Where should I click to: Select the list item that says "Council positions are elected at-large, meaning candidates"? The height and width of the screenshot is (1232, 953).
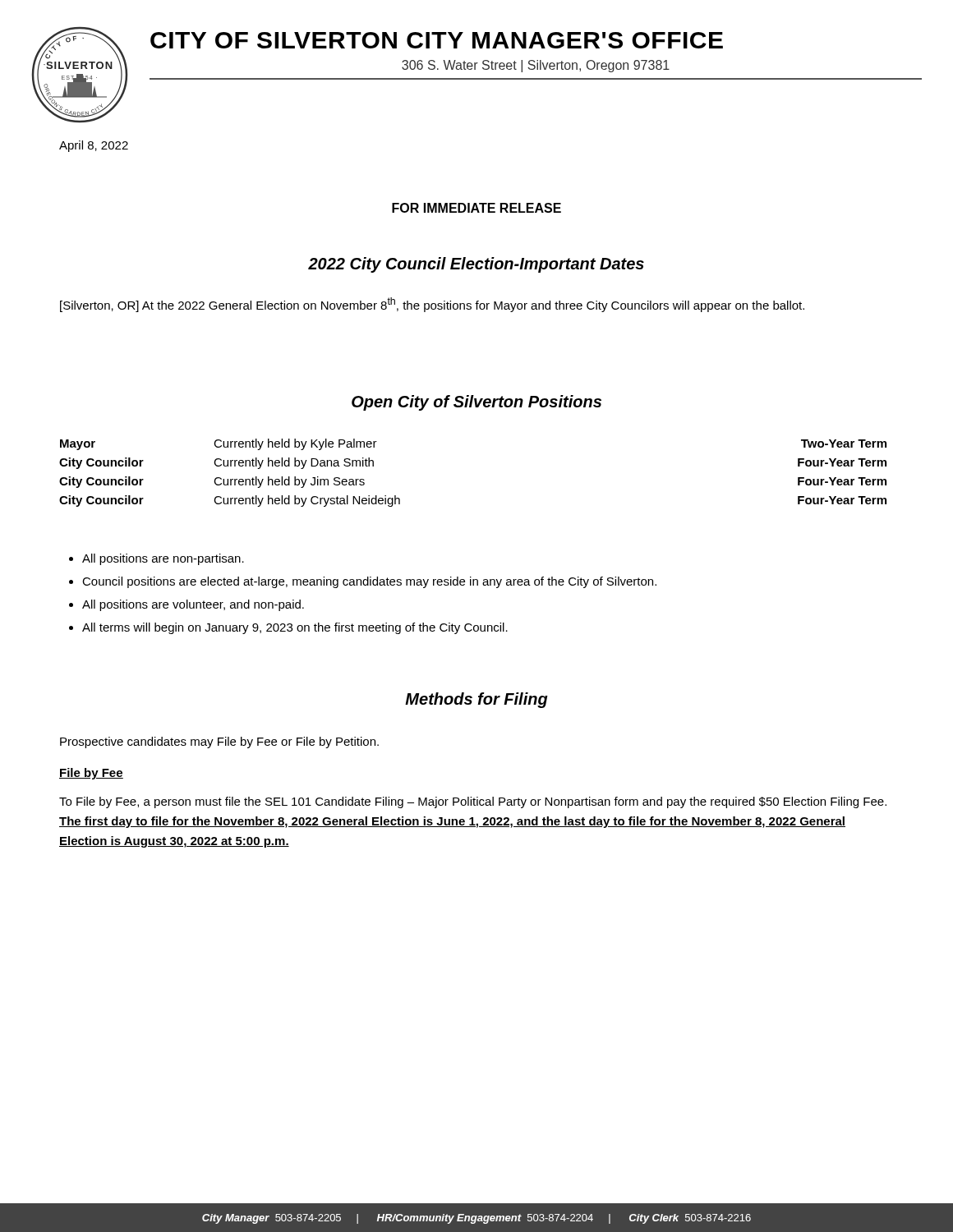370,581
